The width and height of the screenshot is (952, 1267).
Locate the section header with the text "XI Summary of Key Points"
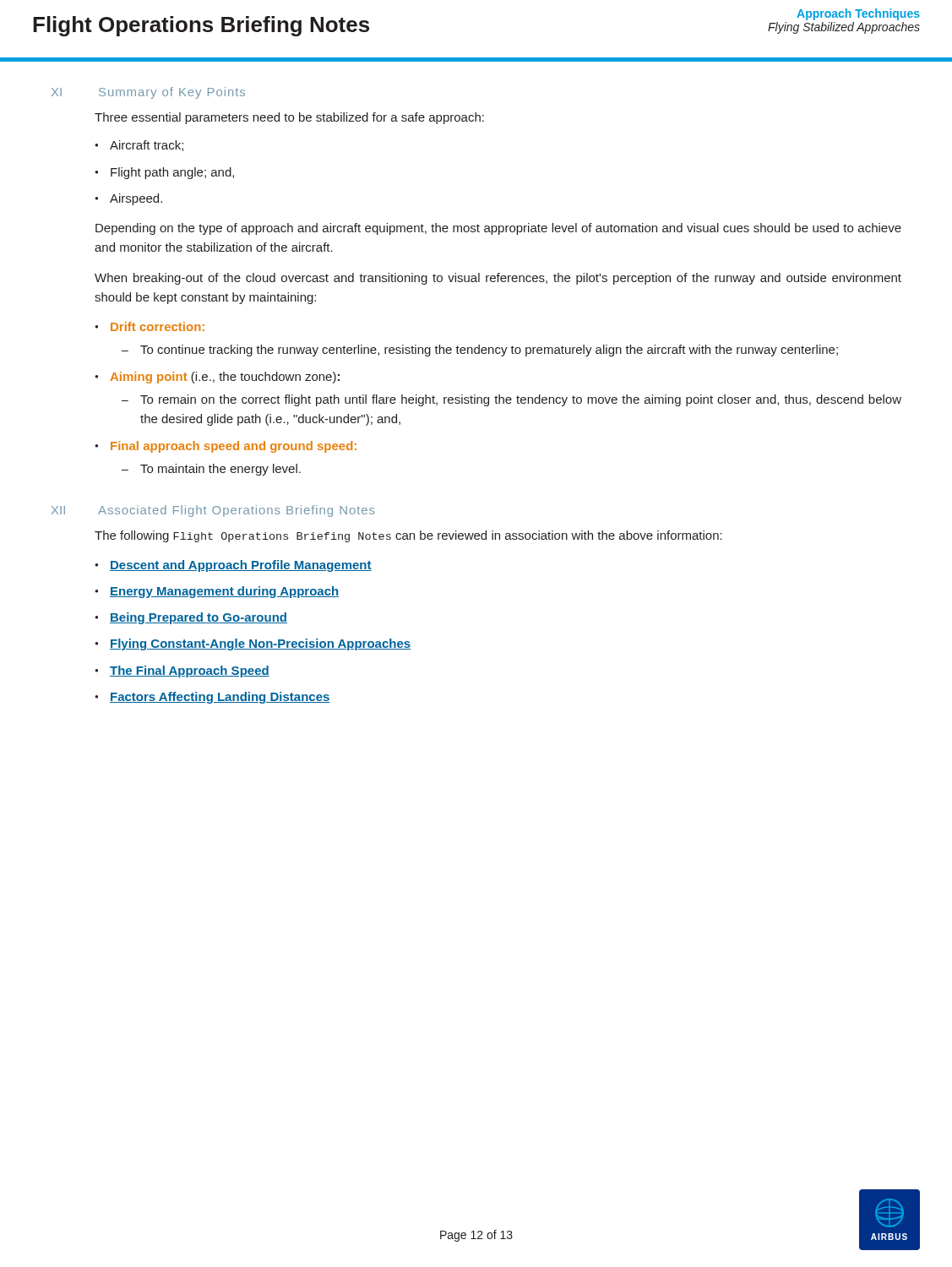149,92
